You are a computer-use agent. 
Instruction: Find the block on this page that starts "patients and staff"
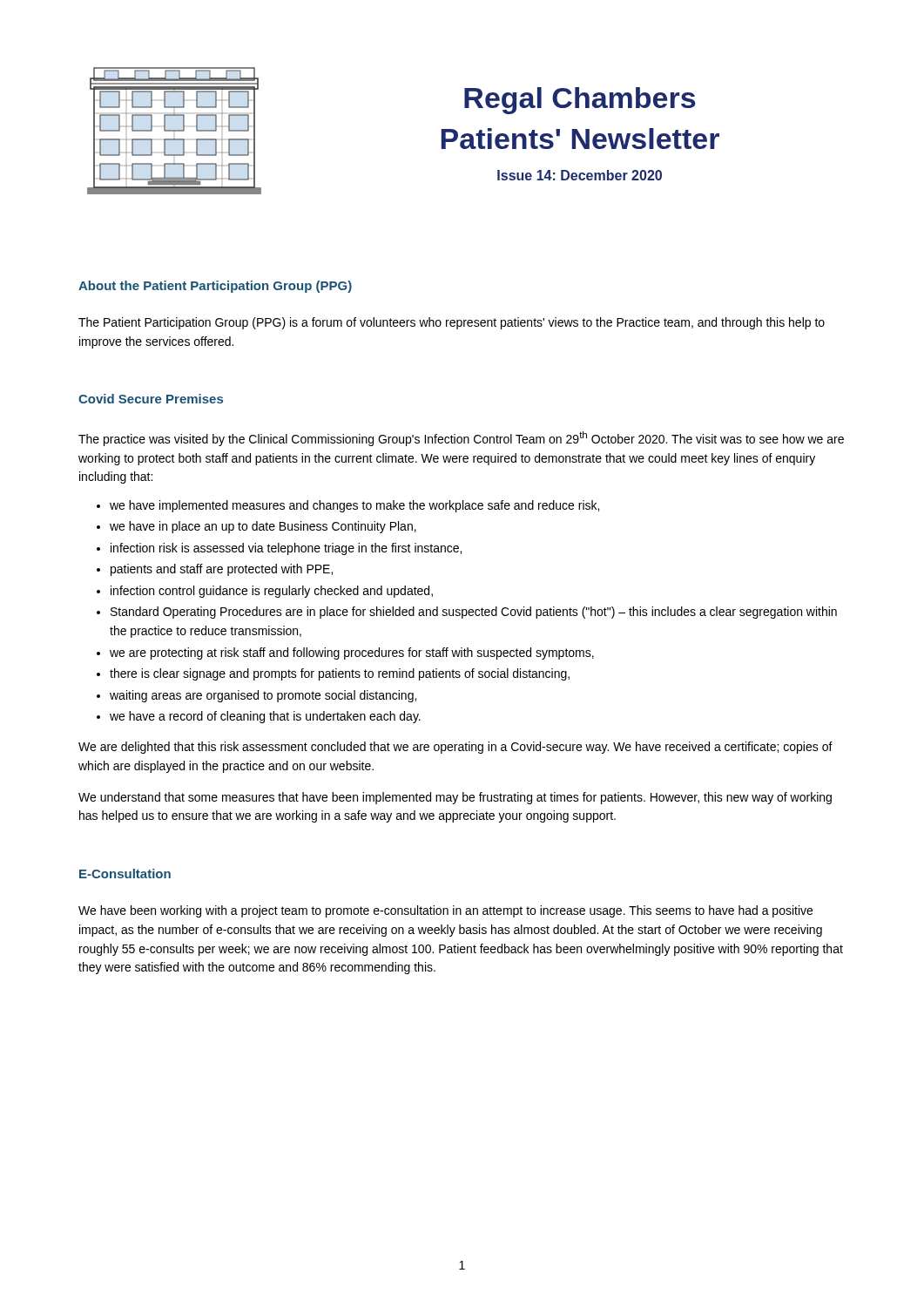(x=222, y=569)
